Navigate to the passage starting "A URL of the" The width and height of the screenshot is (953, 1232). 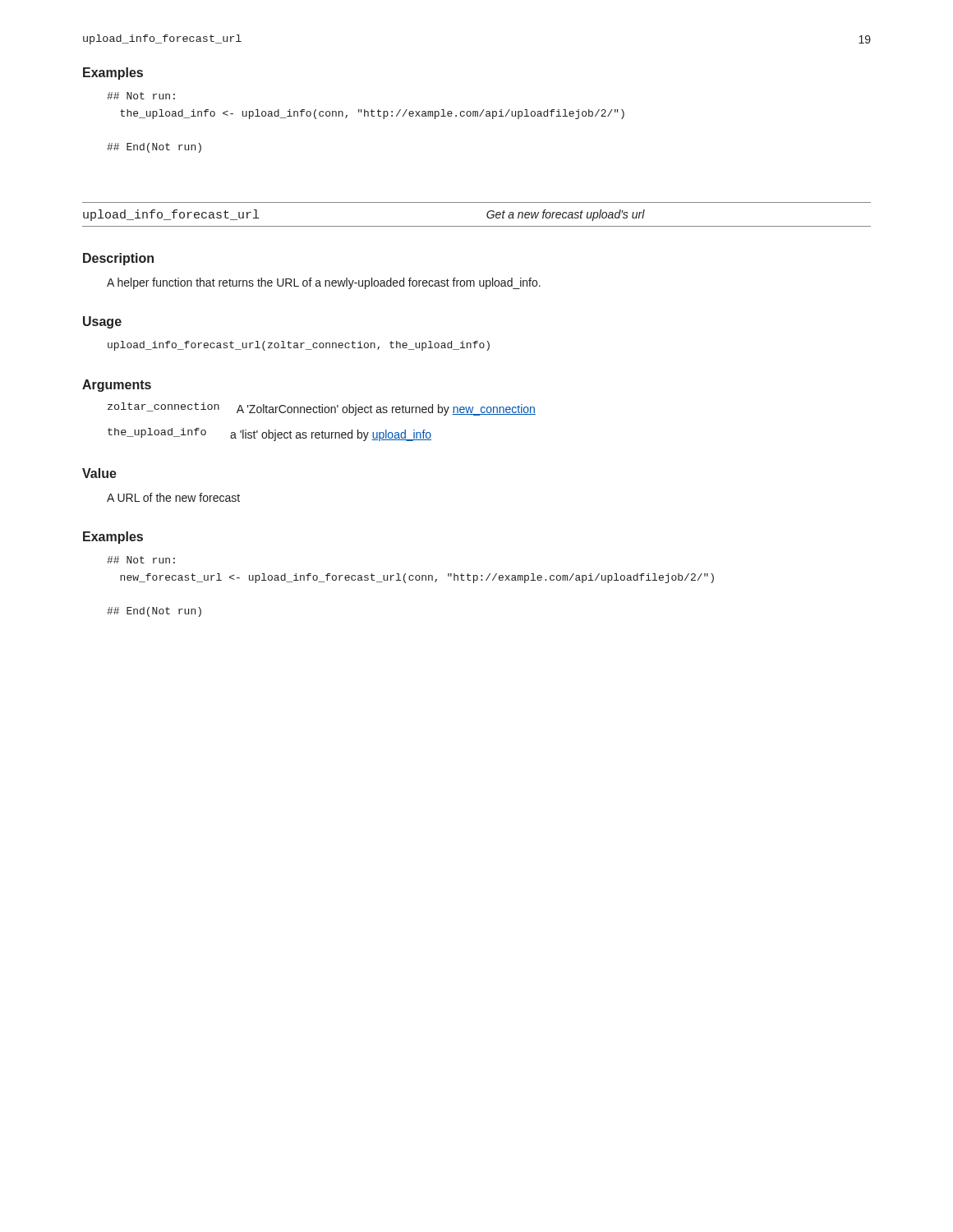click(x=173, y=498)
